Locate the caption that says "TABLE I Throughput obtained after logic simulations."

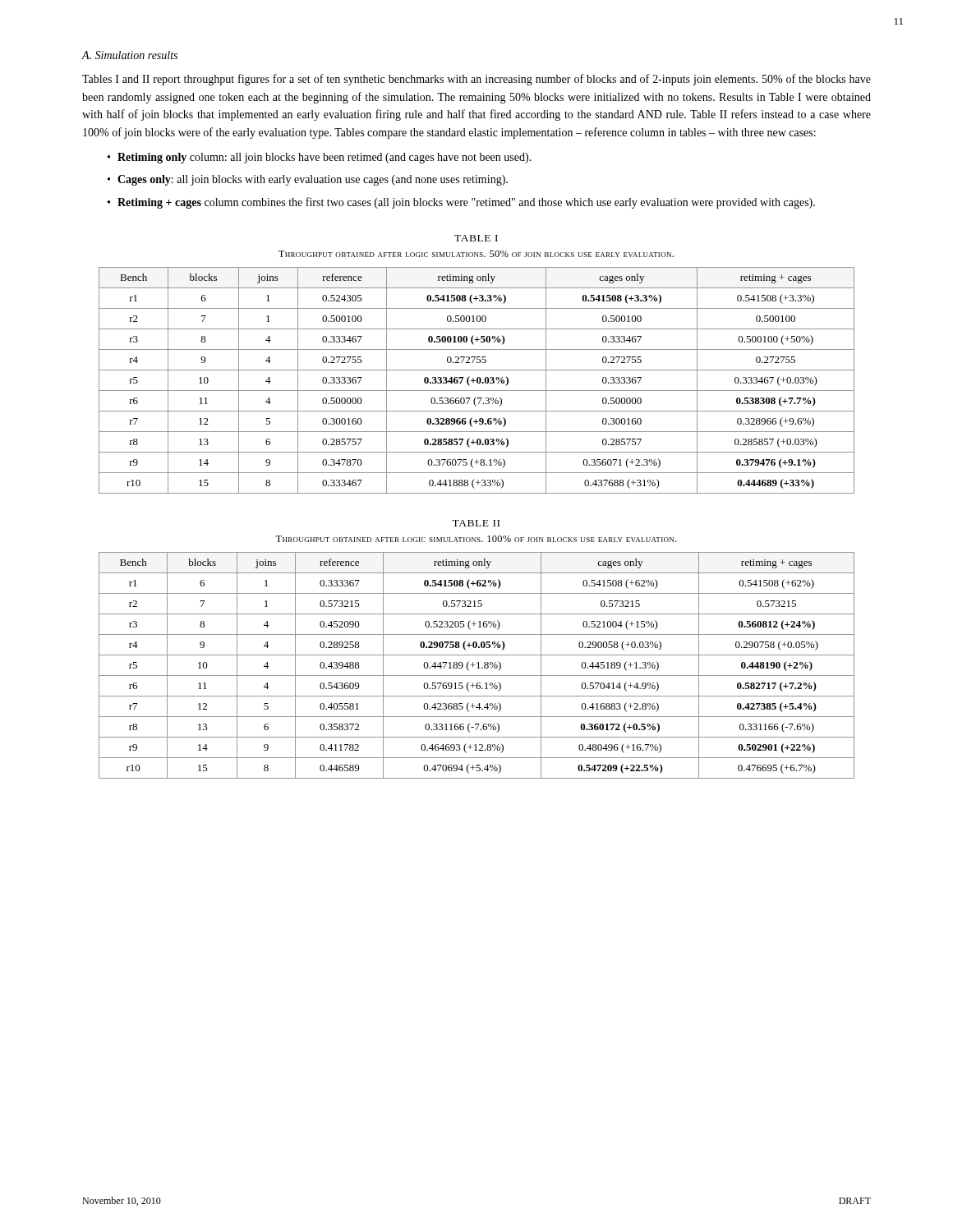pyautogui.click(x=476, y=246)
